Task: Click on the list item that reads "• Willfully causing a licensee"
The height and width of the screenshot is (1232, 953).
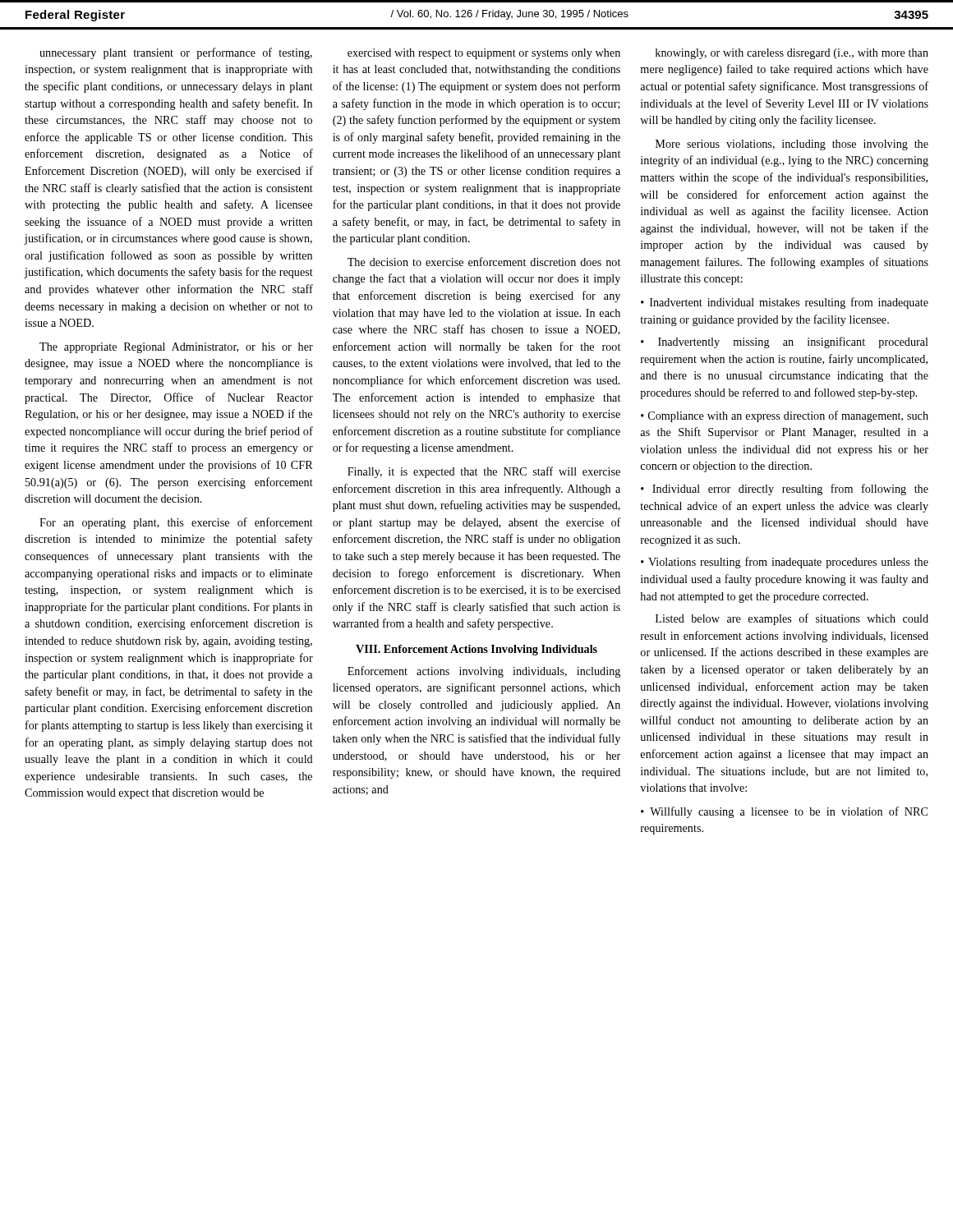Action: tap(784, 820)
